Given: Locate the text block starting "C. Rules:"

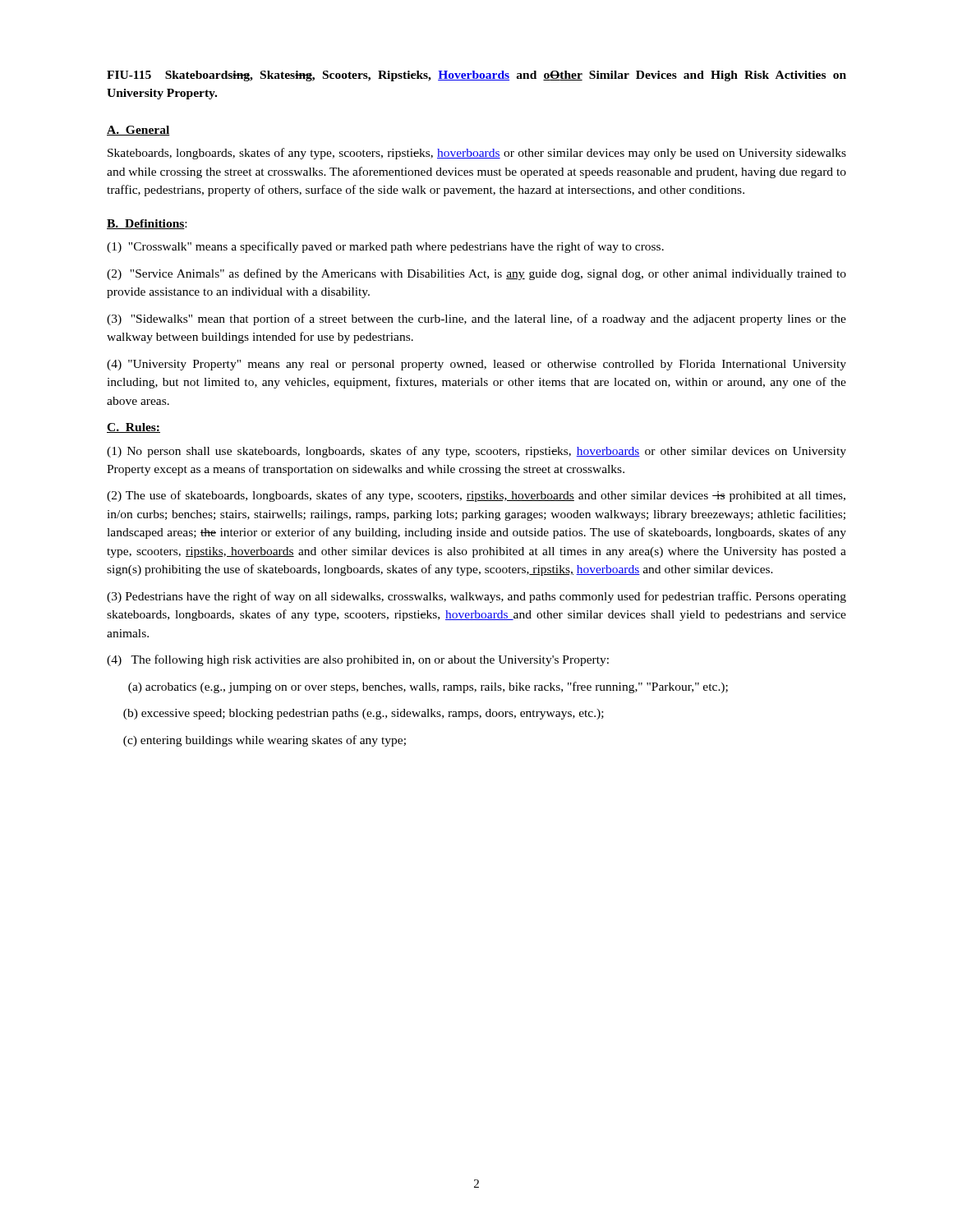Looking at the screenshot, I should (x=134, y=428).
